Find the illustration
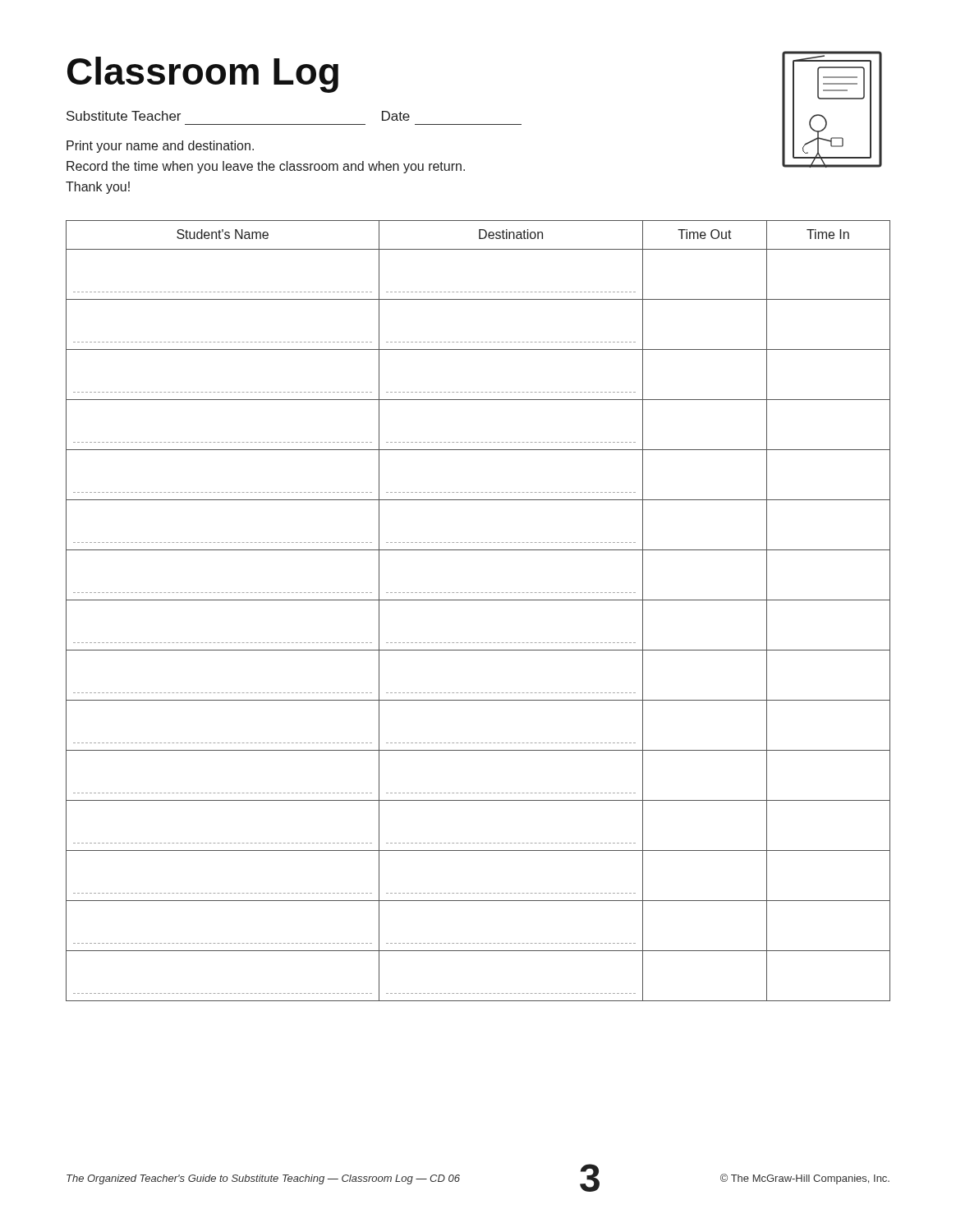 833,112
